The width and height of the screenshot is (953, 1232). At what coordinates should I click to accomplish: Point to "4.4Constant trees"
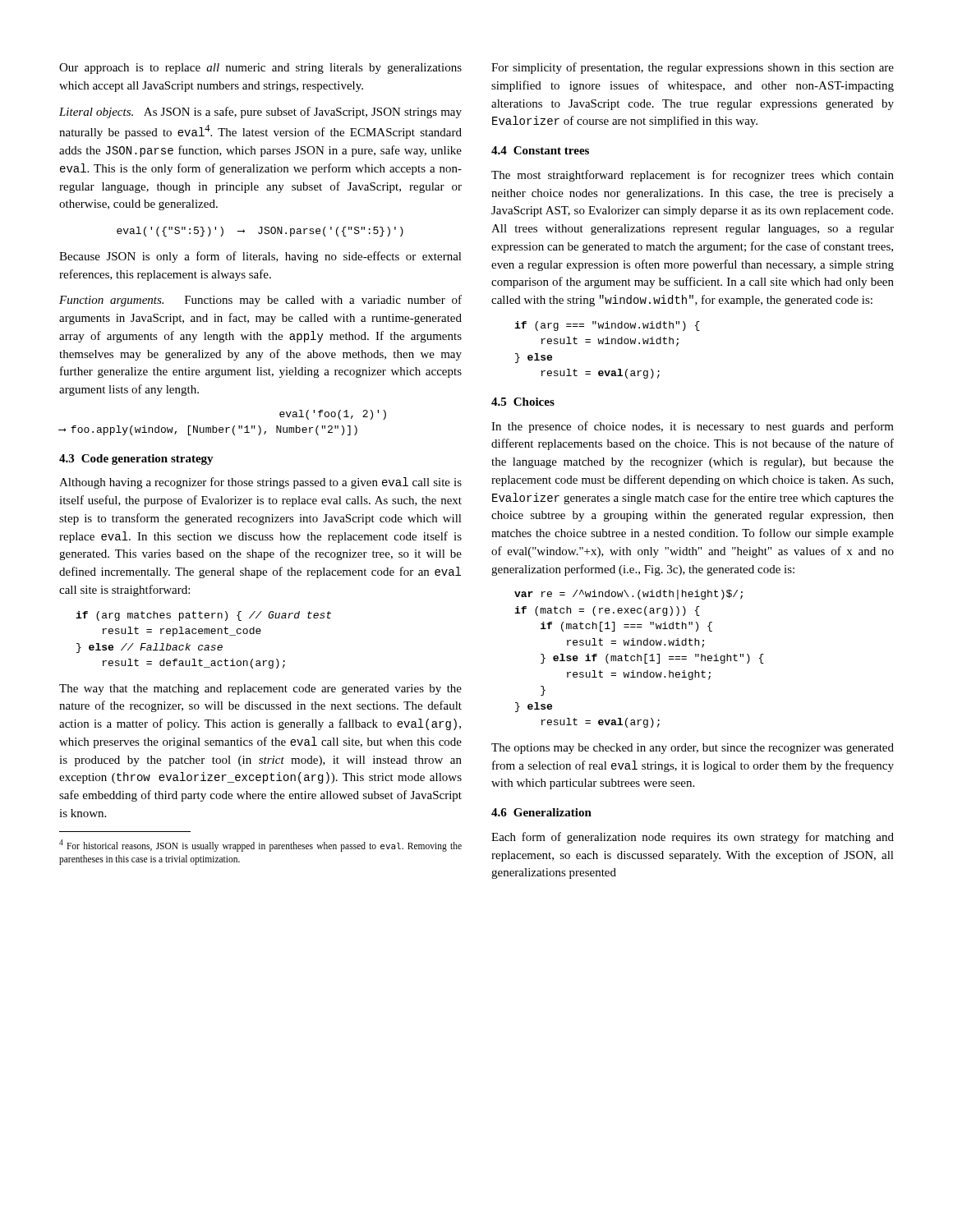pyautogui.click(x=540, y=150)
